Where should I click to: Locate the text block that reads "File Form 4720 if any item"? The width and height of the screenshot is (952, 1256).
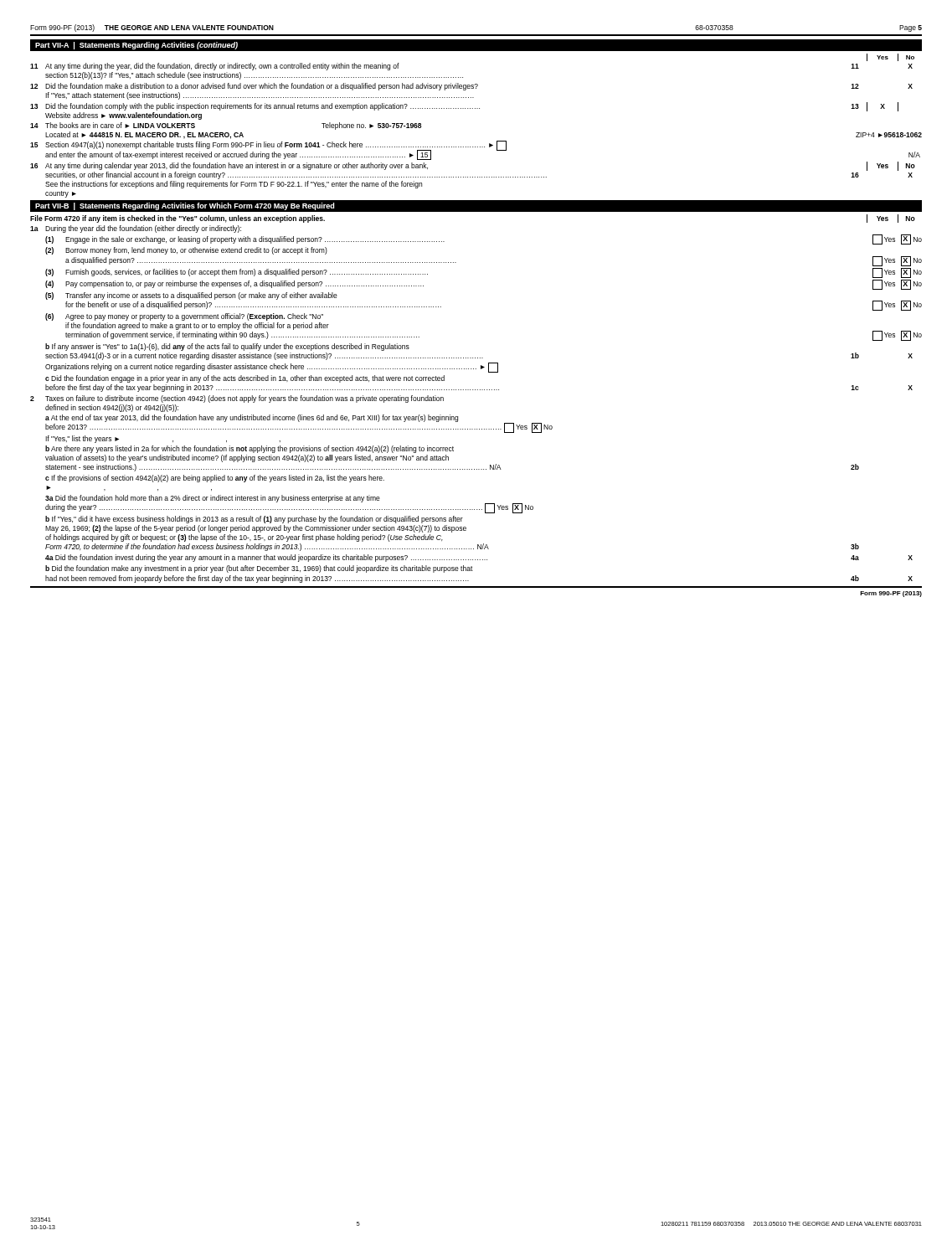476,219
